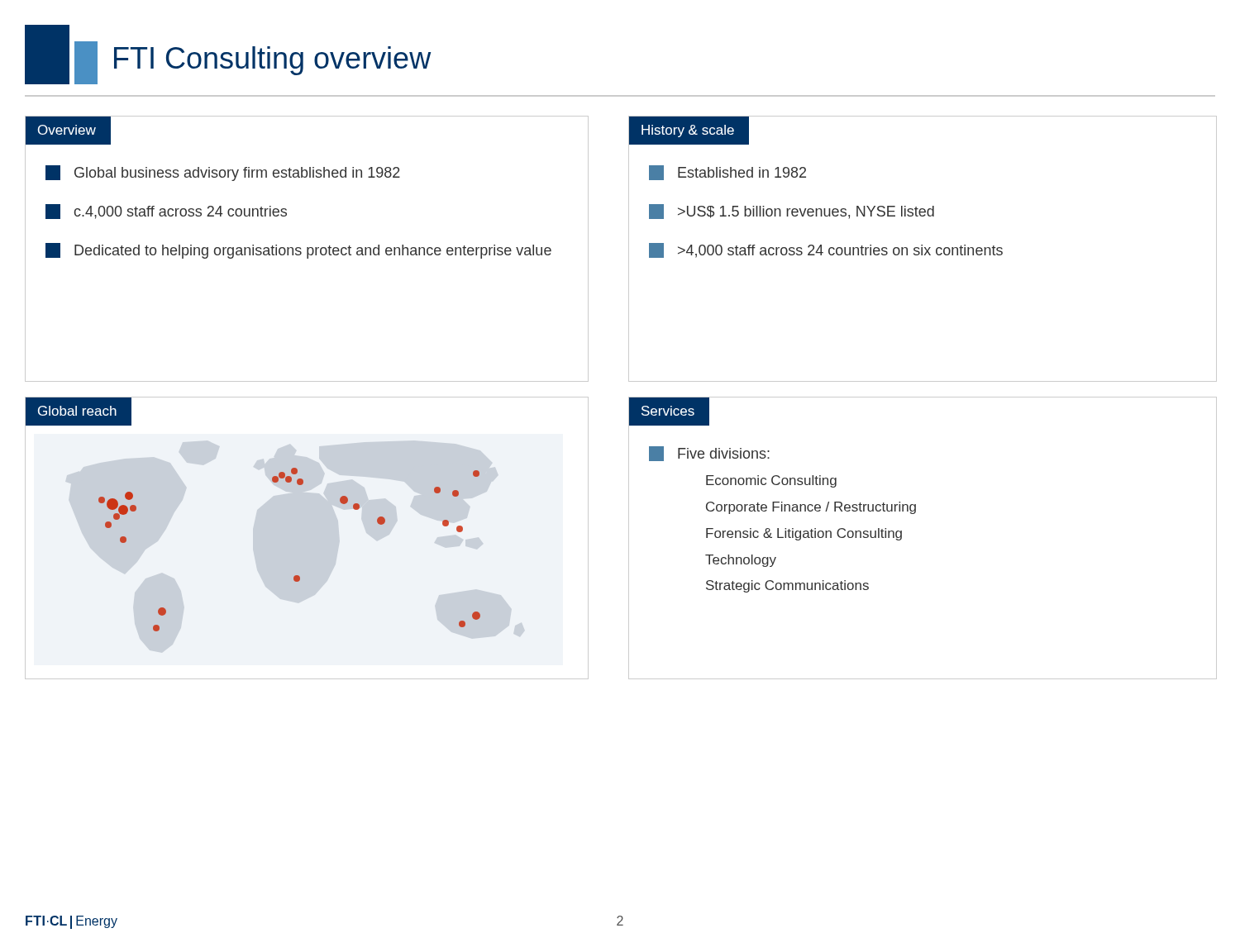The width and height of the screenshot is (1240, 952).
Task: Find the text block starting ">US$ 1.5 billion revenues, NYSE"
Action: point(792,212)
